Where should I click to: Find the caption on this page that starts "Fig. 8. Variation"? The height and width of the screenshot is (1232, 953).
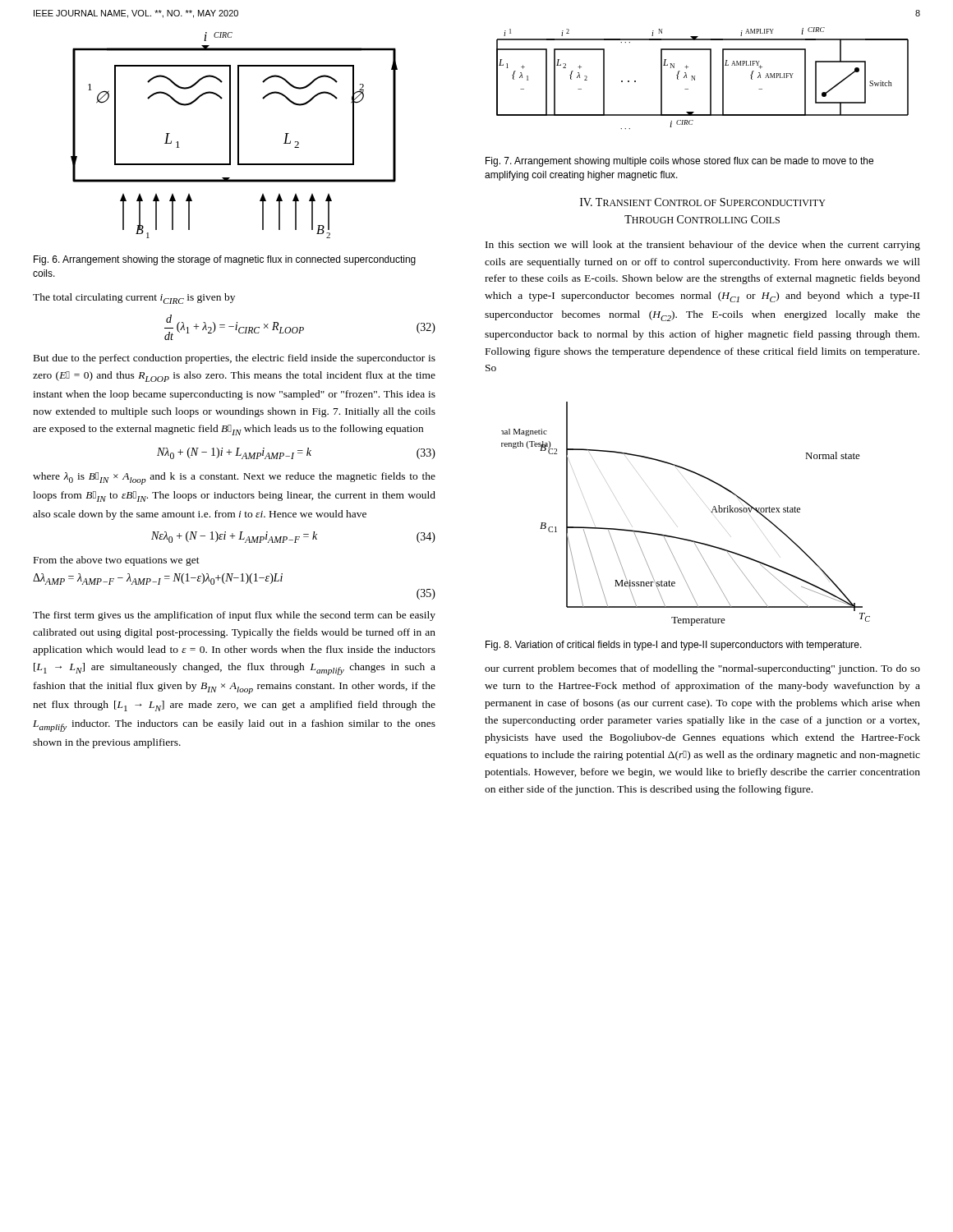pos(673,645)
